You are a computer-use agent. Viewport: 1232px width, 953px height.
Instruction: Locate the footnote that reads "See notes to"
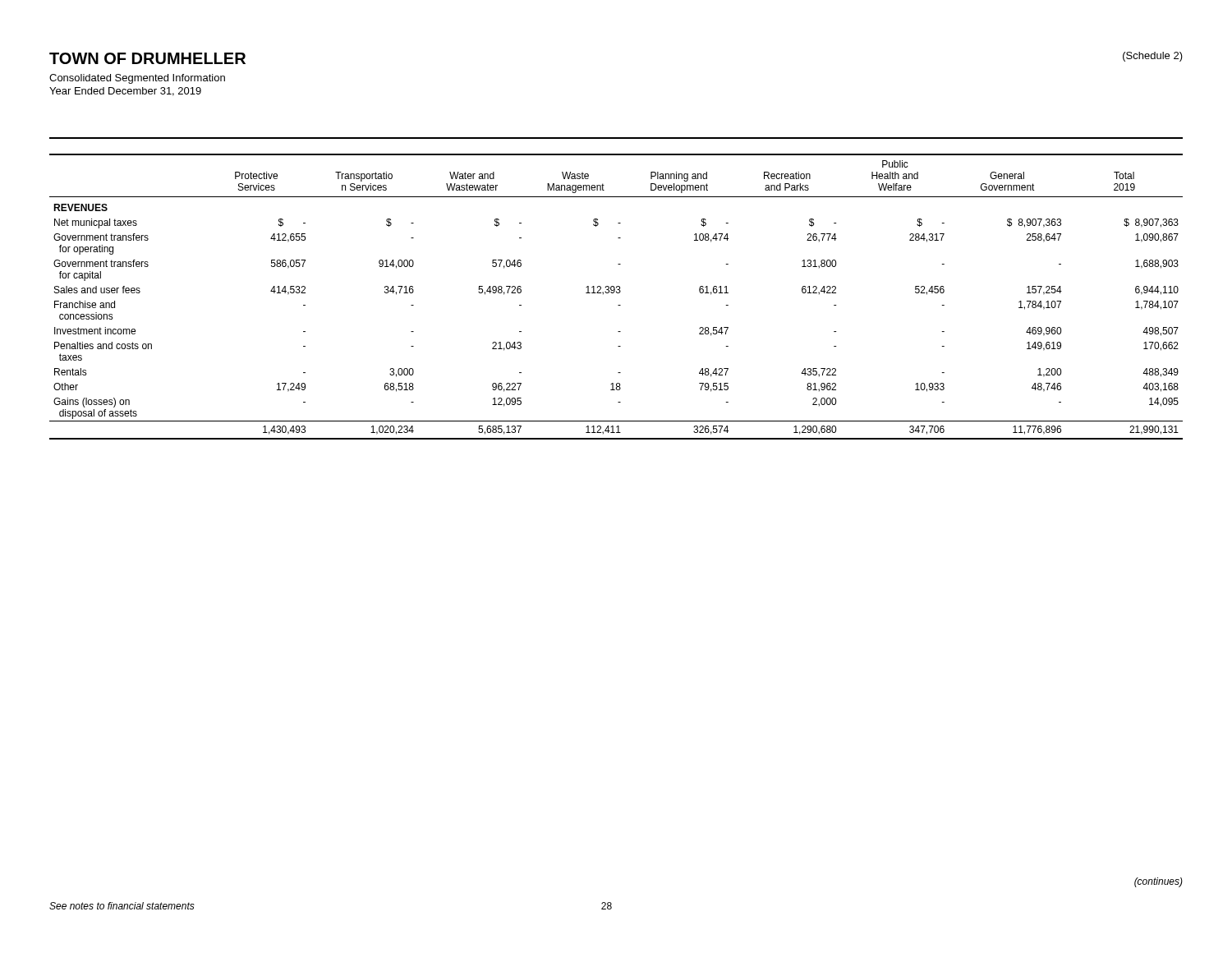(x=122, y=906)
